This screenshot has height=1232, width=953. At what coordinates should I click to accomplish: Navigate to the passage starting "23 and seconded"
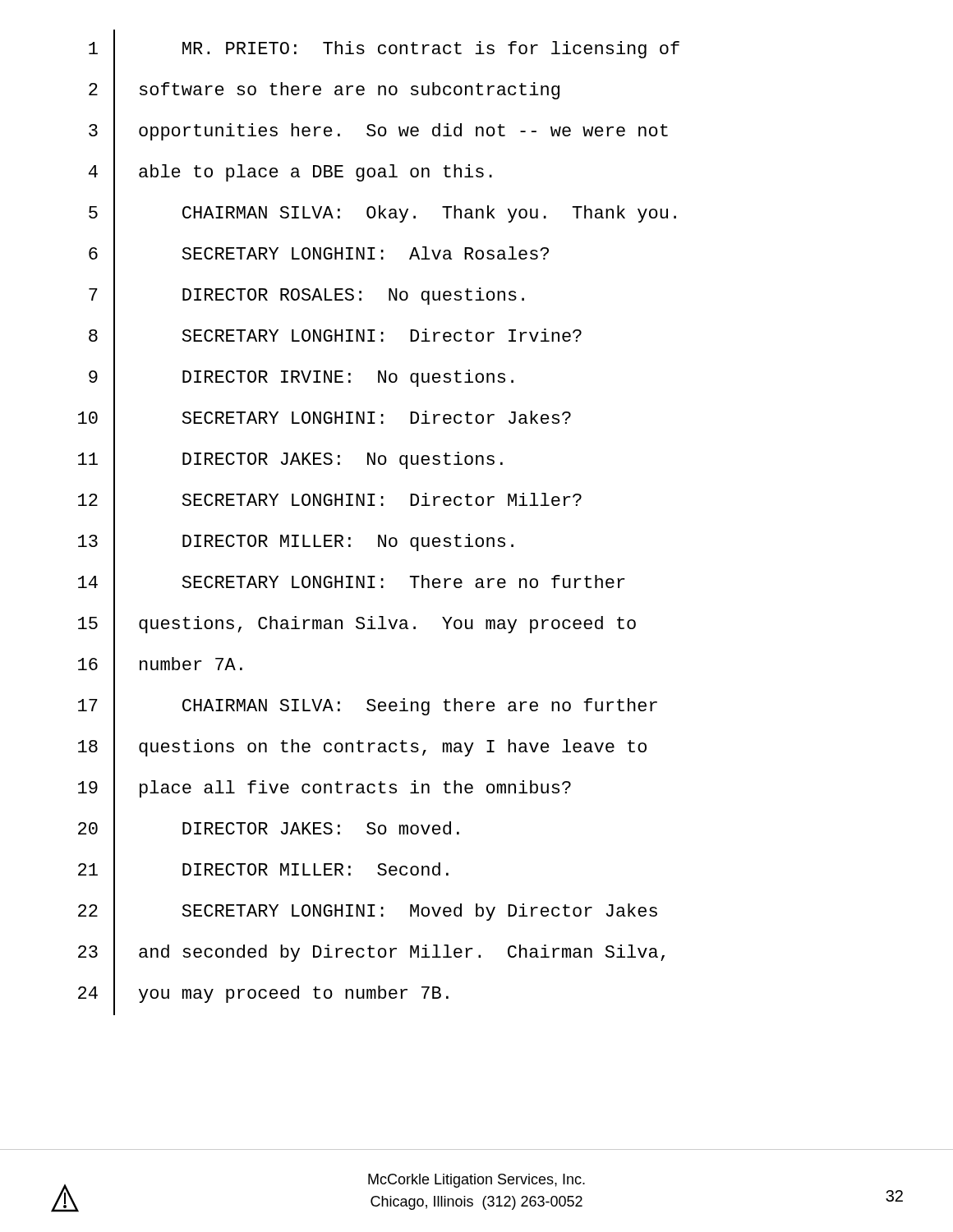click(485, 954)
